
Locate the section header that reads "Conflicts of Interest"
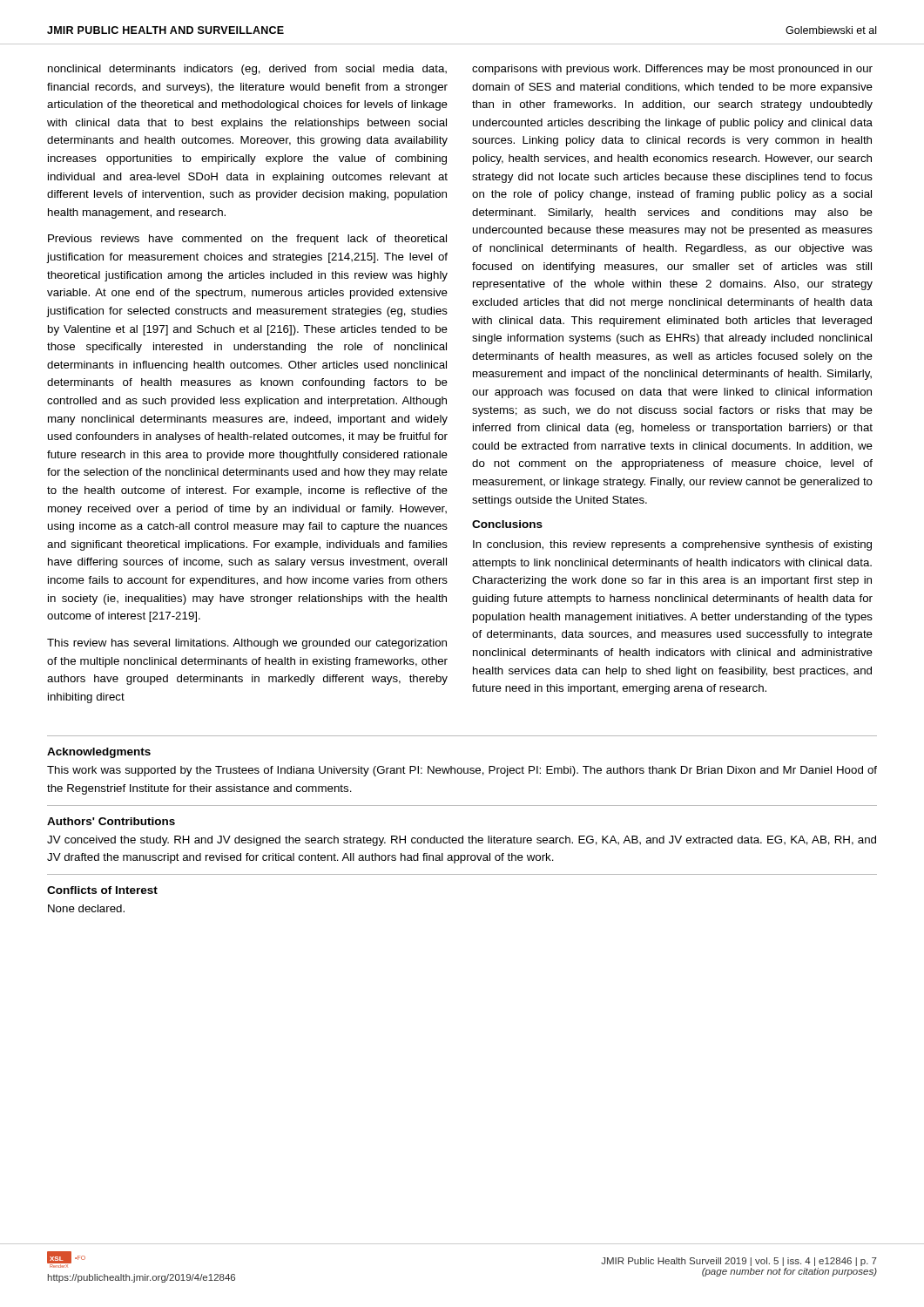click(102, 890)
